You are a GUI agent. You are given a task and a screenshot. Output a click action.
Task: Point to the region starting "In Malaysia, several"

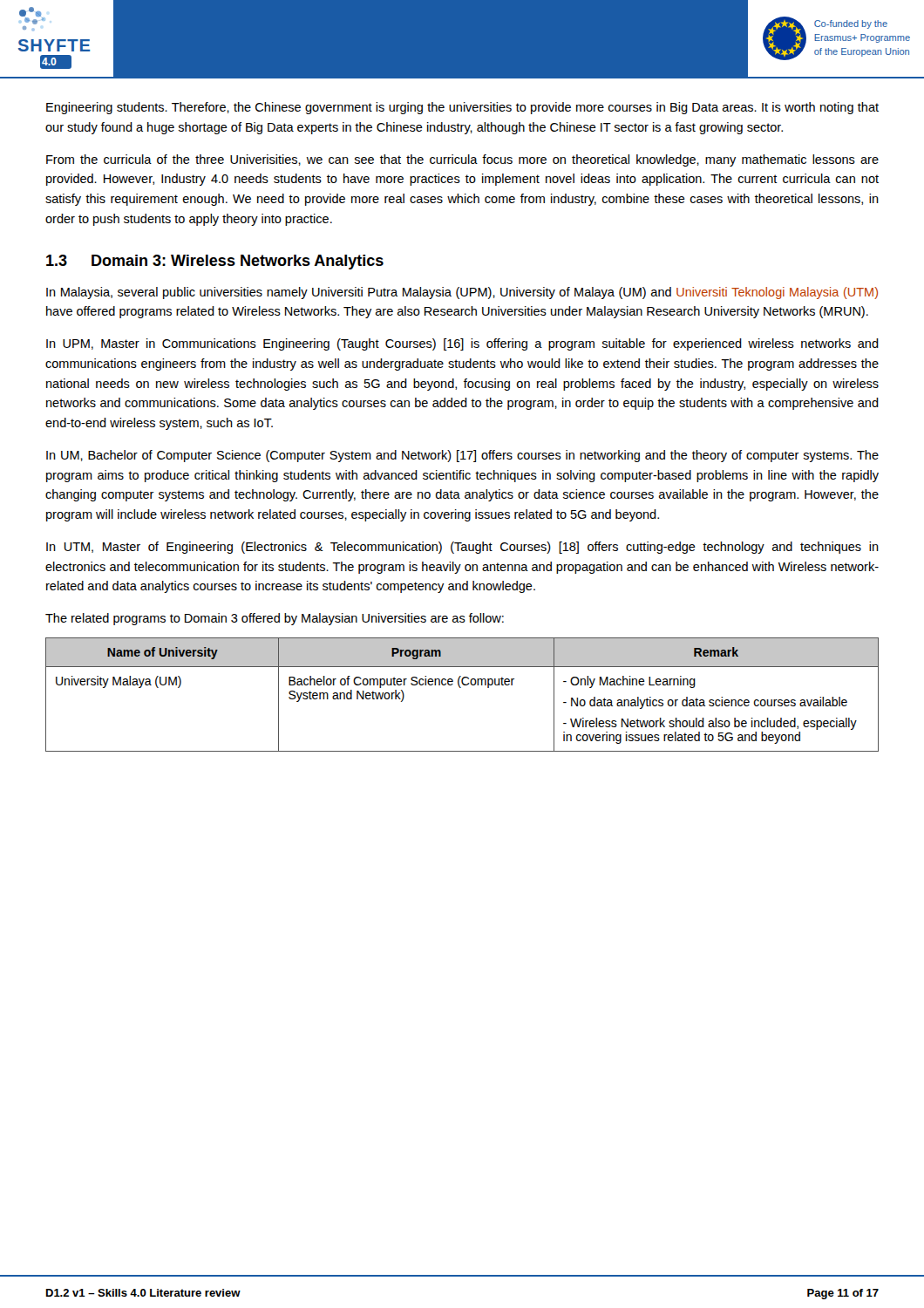click(x=462, y=302)
